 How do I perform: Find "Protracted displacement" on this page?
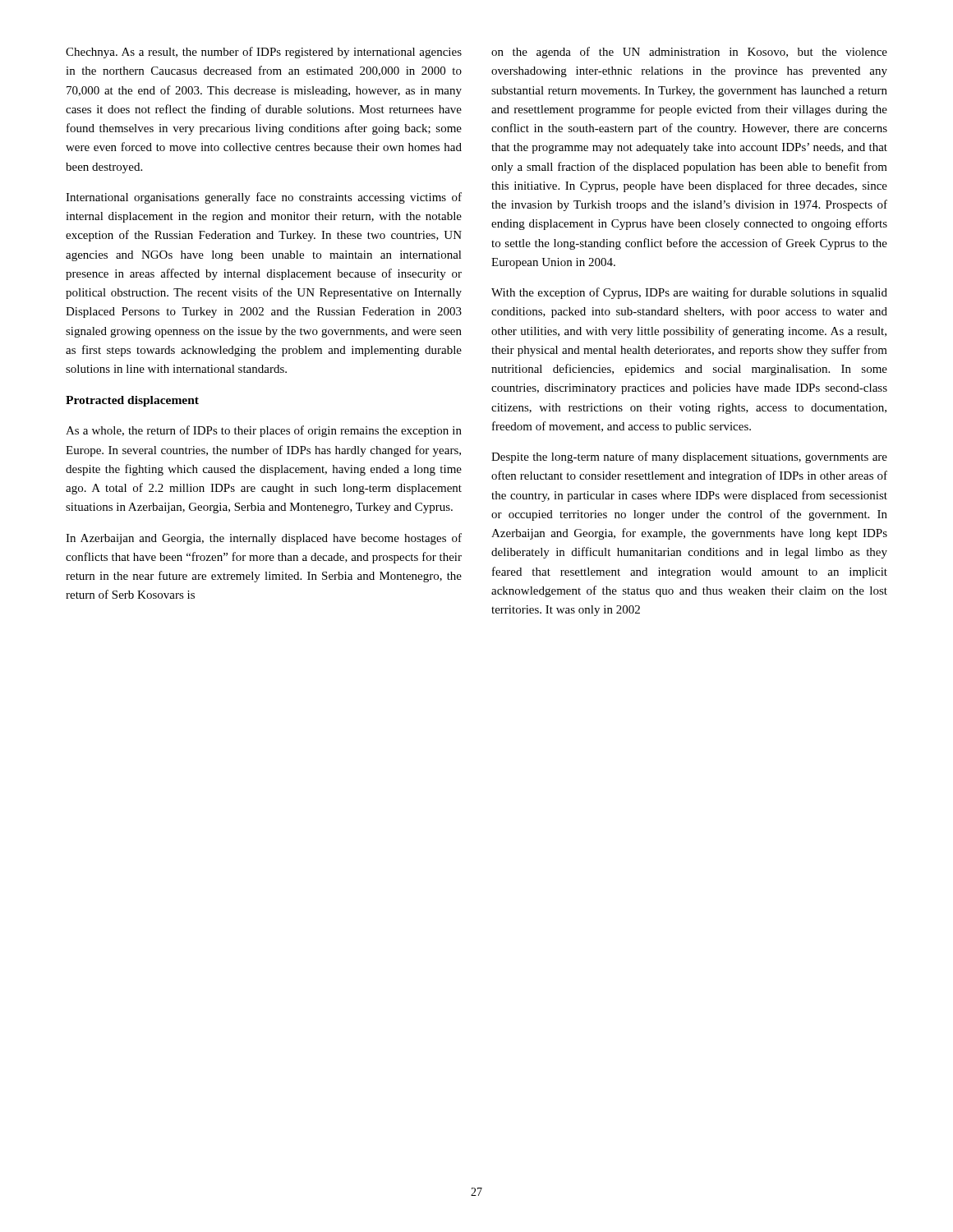click(132, 401)
